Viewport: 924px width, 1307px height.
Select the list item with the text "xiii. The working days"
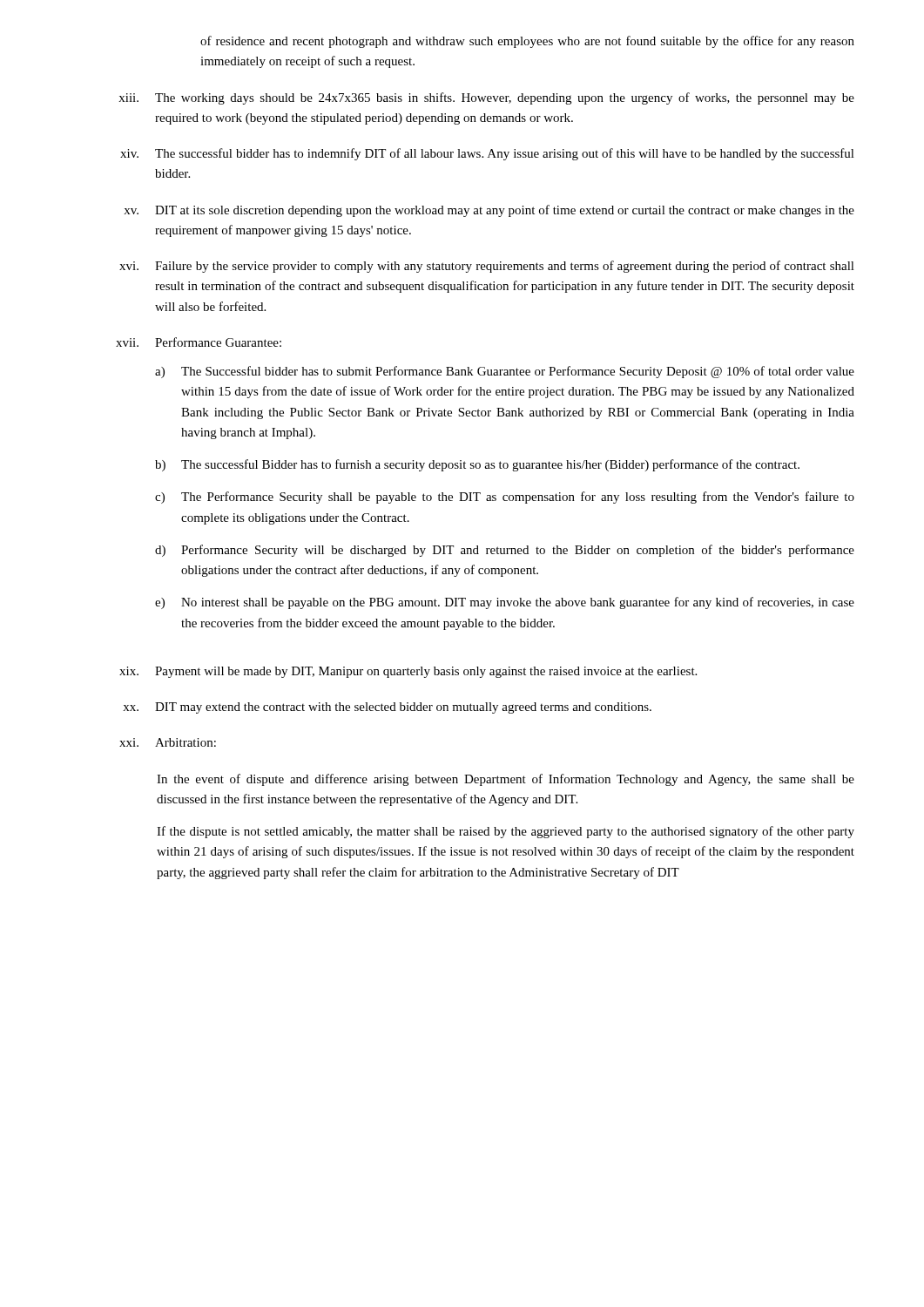[471, 108]
